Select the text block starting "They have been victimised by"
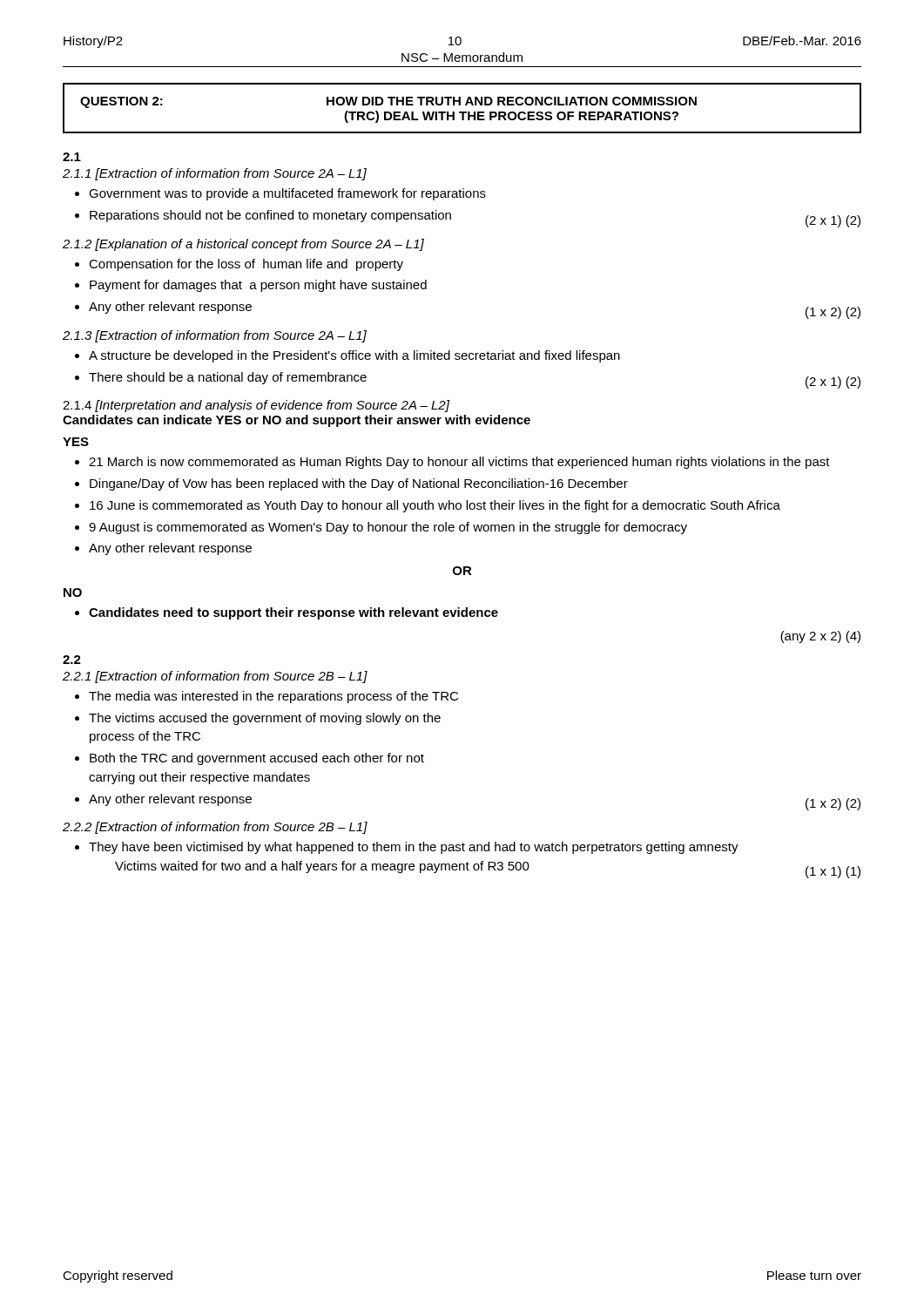This screenshot has width=924, height=1307. [413, 856]
